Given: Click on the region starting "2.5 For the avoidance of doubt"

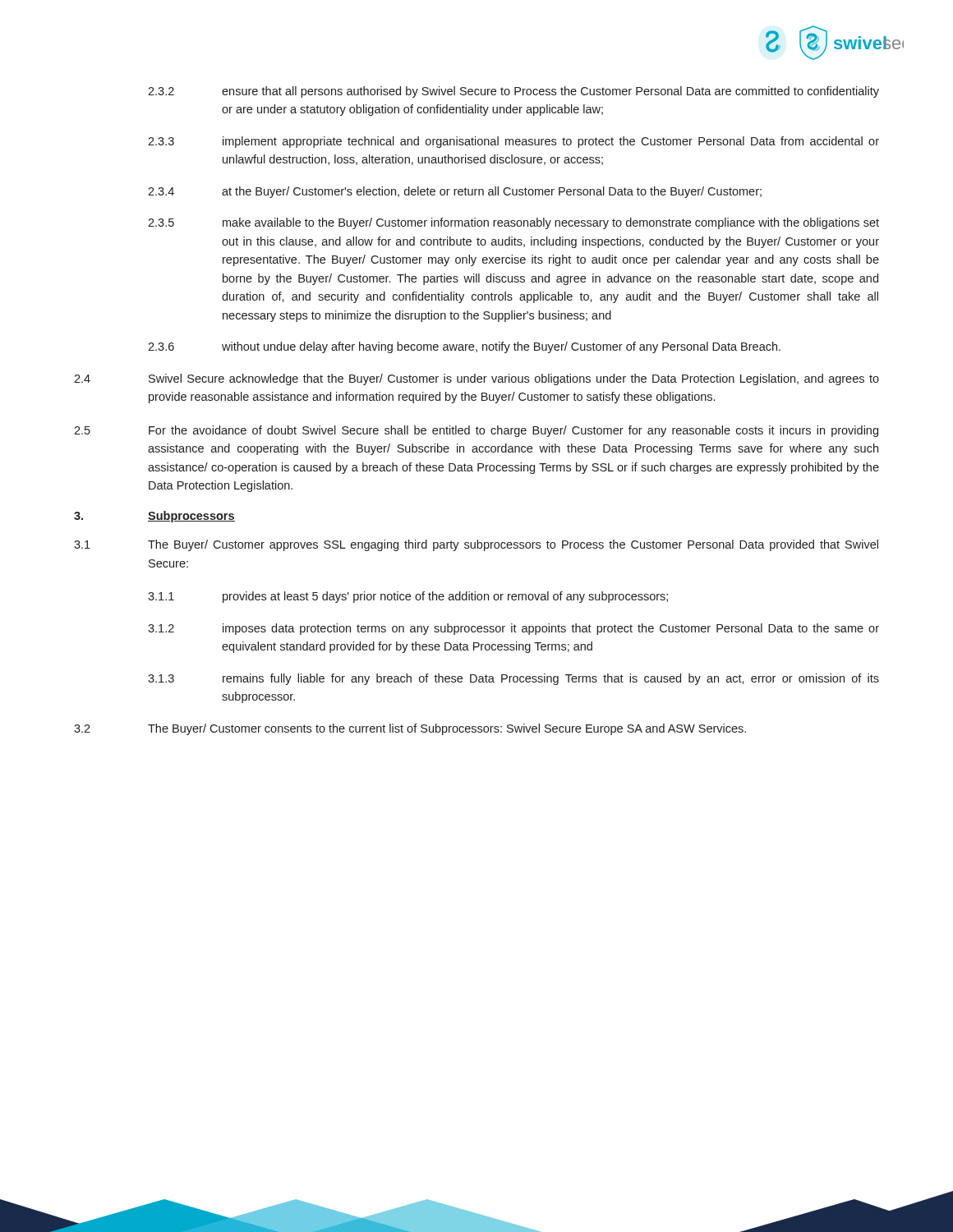Looking at the screenshot, I should coord(476,458).
